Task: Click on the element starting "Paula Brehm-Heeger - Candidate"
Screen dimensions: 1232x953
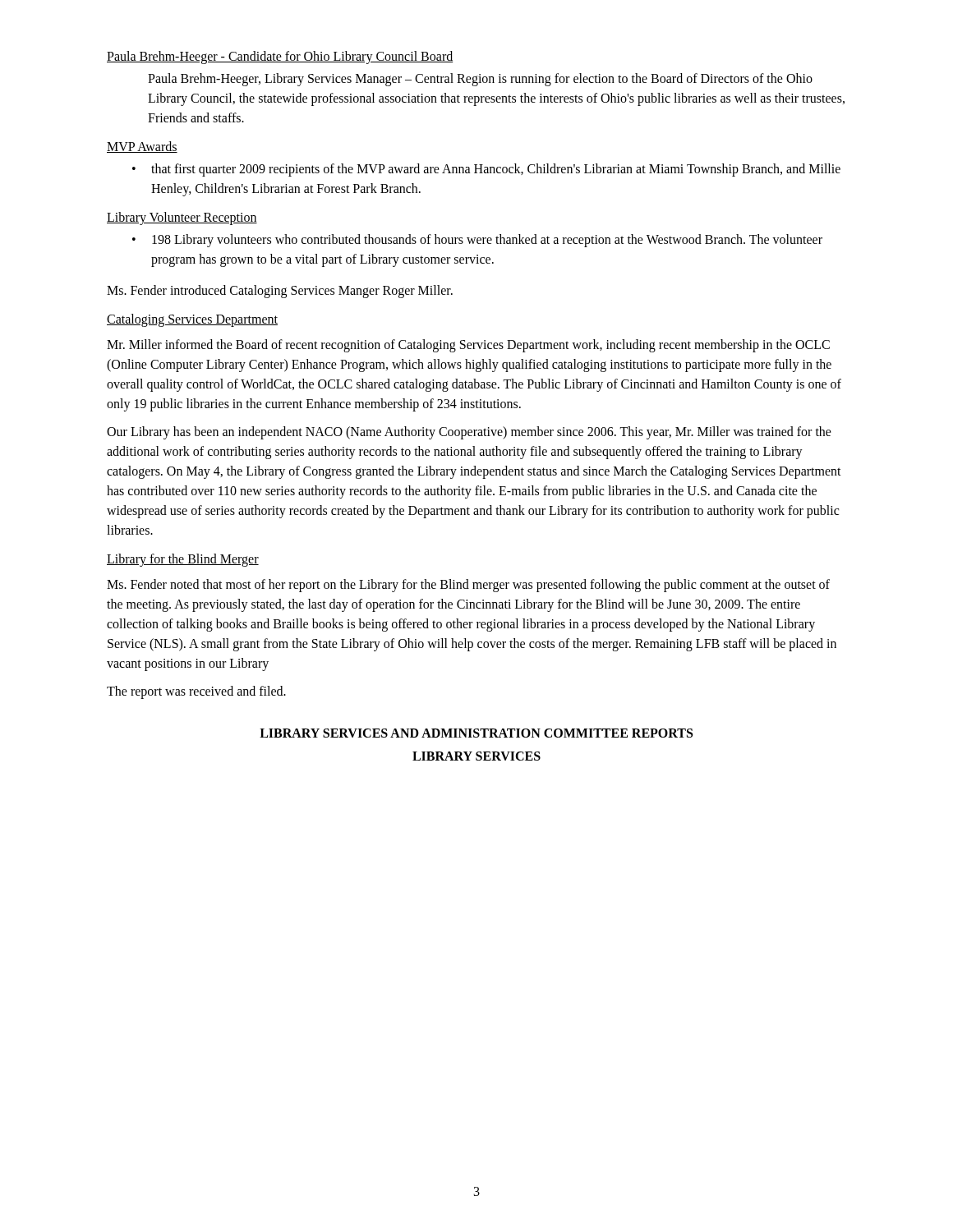Action: pyautogui.click(x=280, y=56)
